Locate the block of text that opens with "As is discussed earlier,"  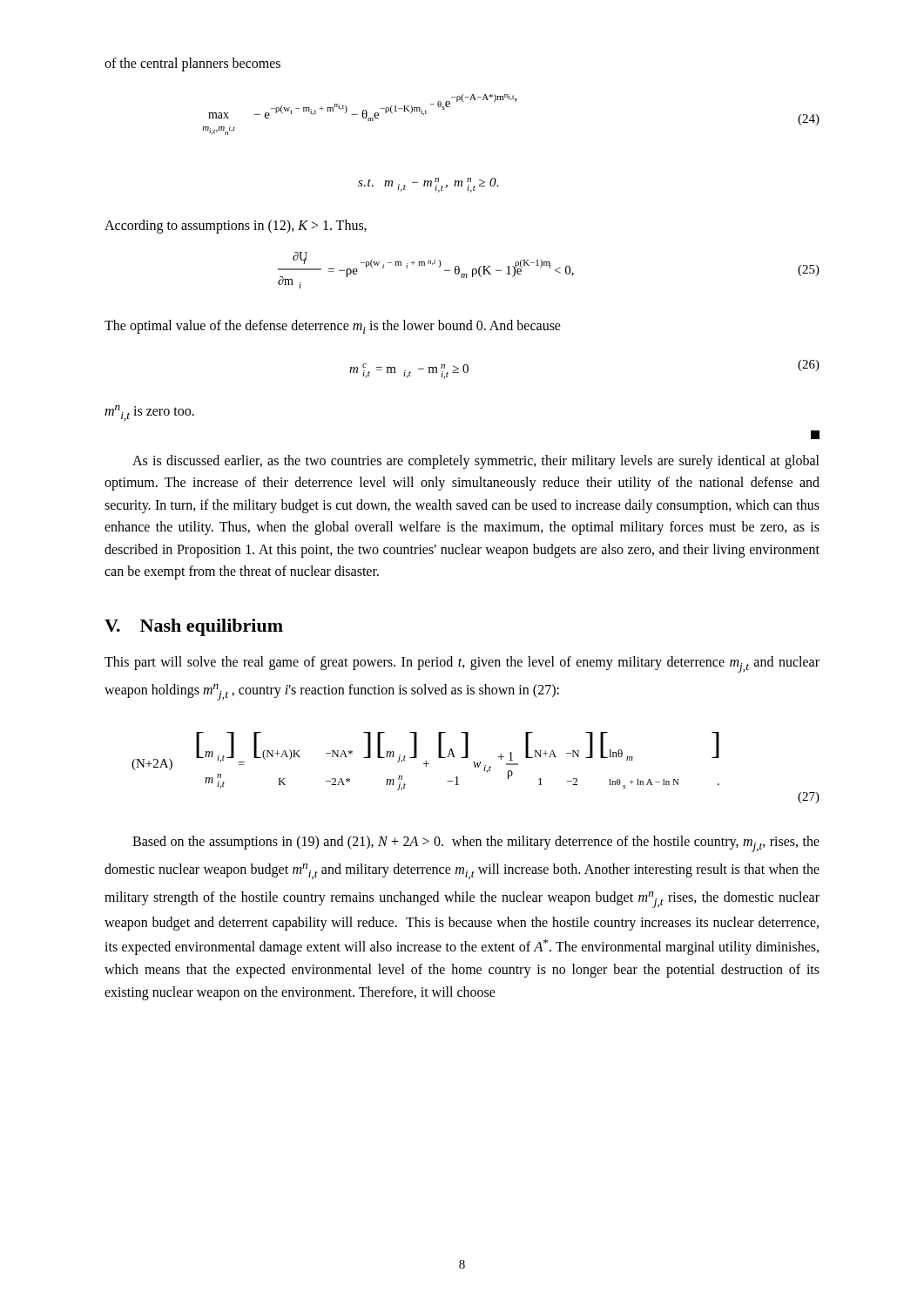462,516
